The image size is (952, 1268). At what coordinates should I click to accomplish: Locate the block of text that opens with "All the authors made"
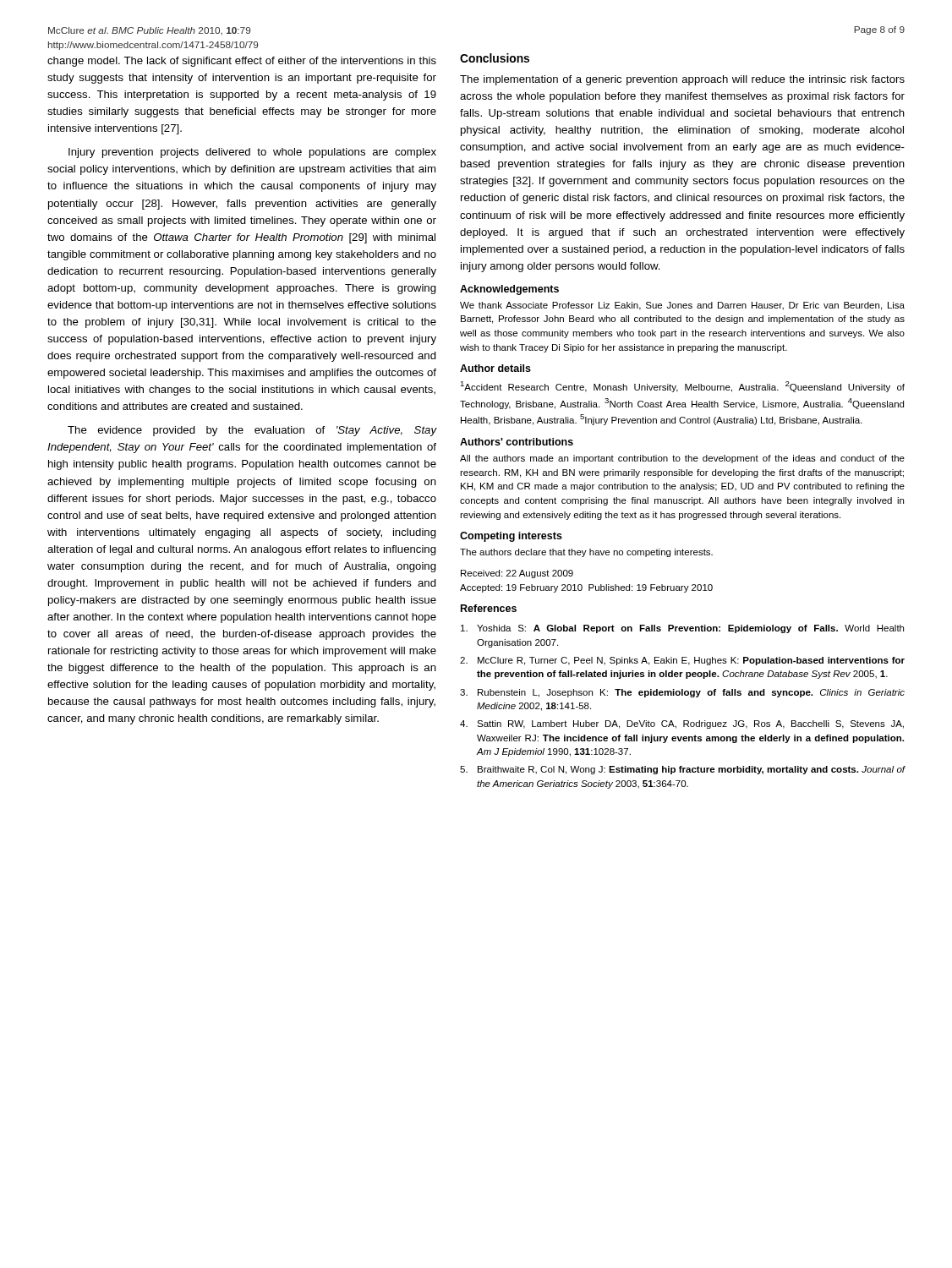(682, 487)
